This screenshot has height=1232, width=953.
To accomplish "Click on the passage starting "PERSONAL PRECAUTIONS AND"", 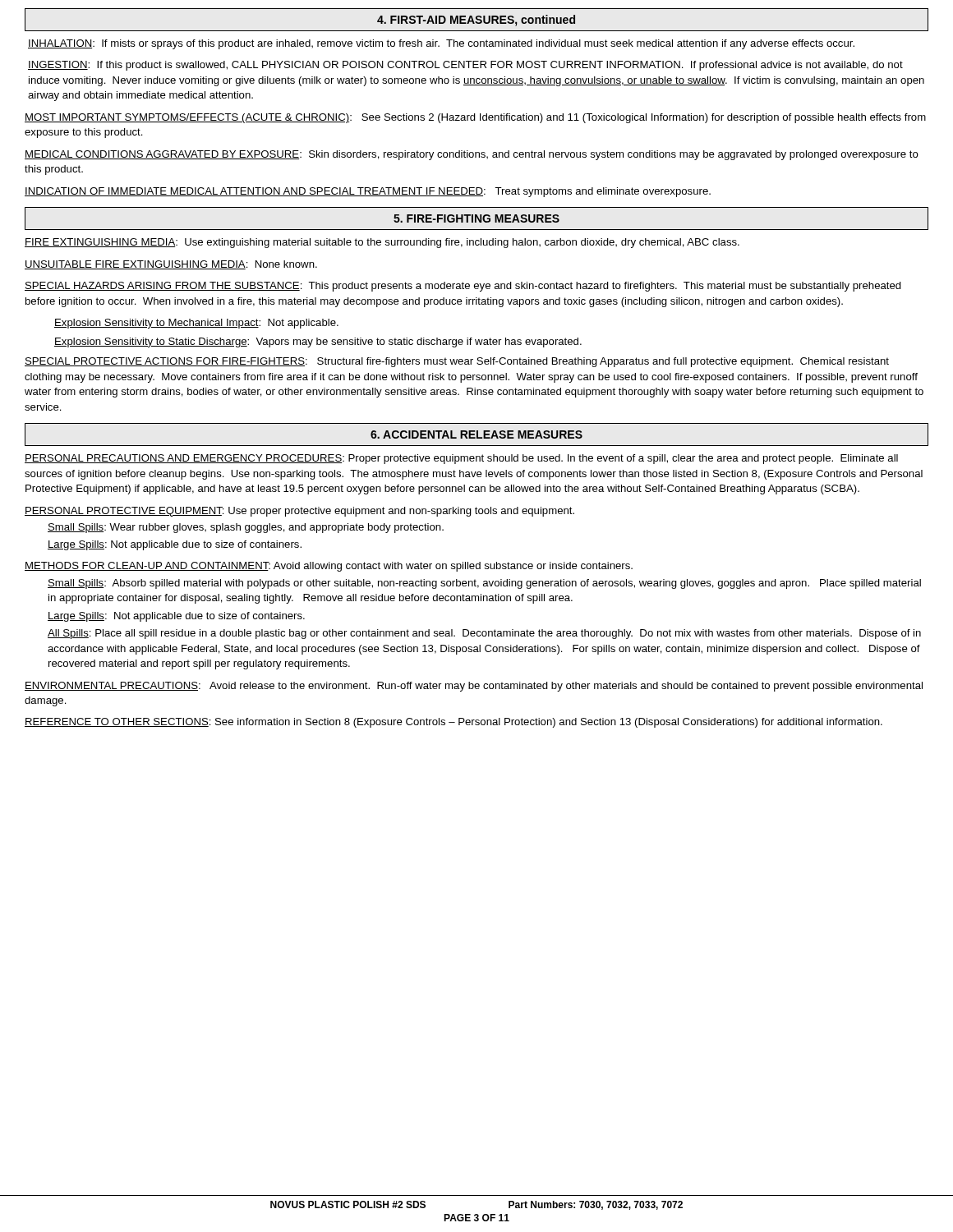I will [474, 473].
